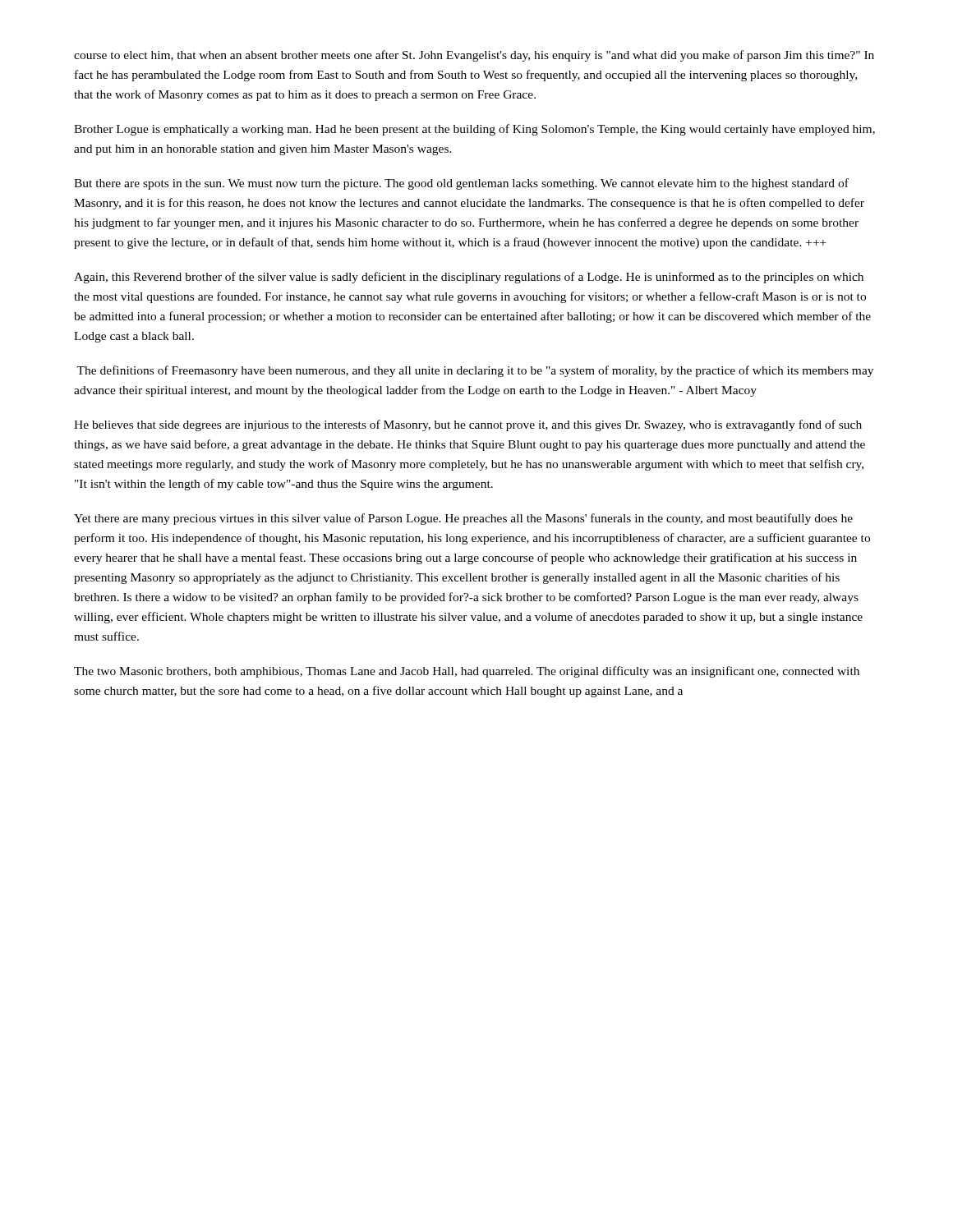Navigate to the block starting "Again, this Reverend brother of"

point(472,306)
